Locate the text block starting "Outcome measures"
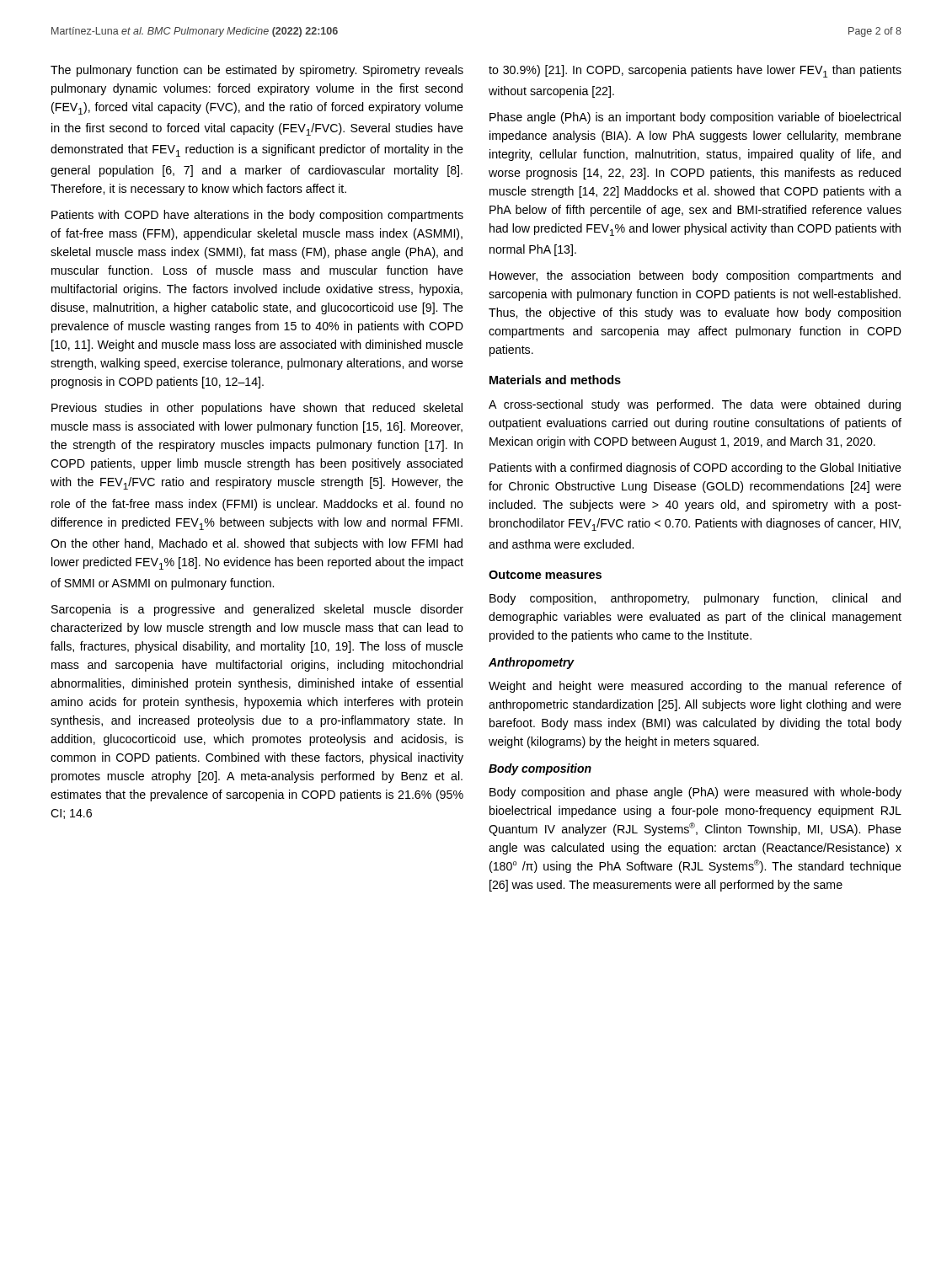The width and height of the screenshot is (952, 1264). pyautogui.click(x=545, y=575)
